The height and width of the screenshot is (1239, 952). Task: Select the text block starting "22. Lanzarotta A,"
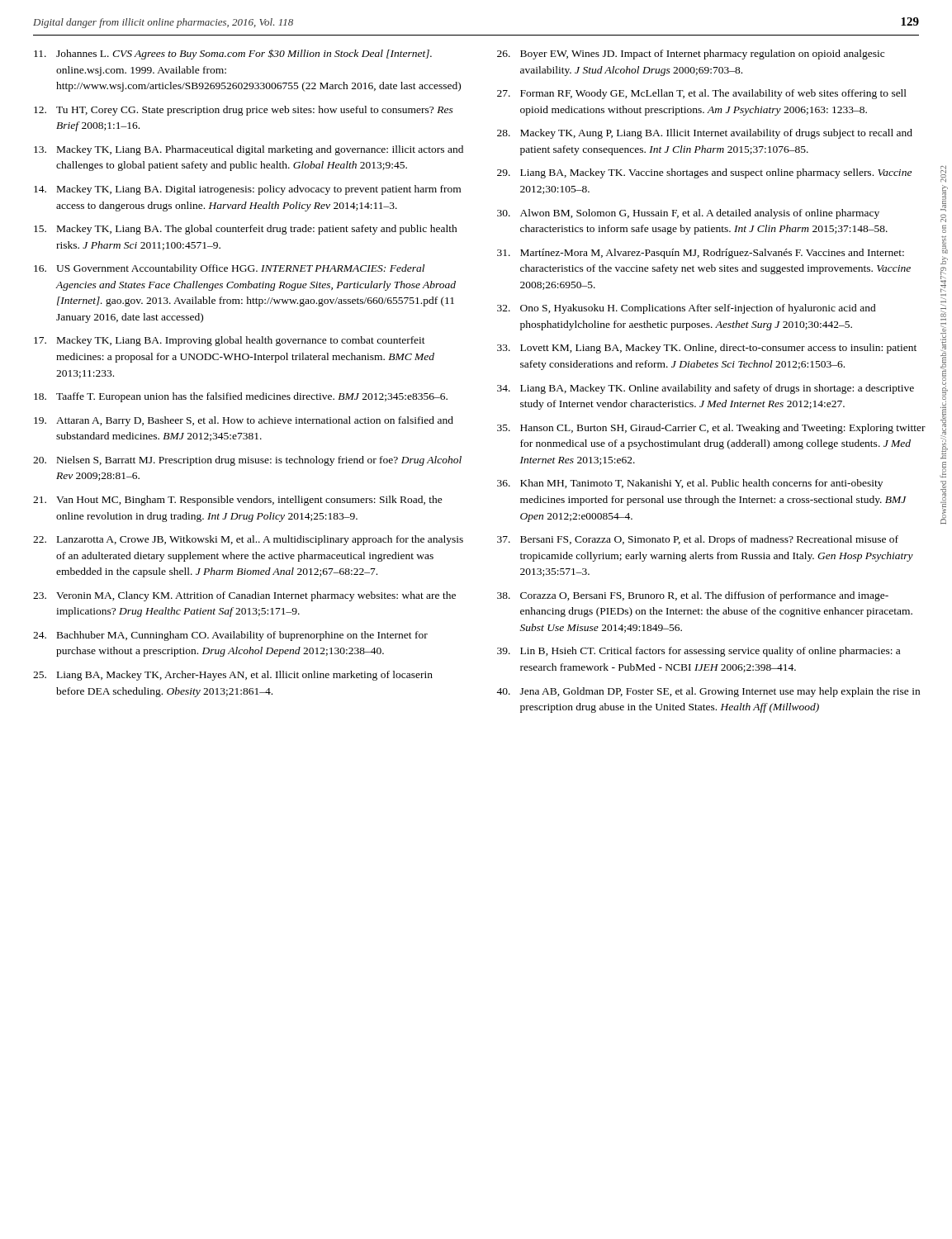[248, 555]
